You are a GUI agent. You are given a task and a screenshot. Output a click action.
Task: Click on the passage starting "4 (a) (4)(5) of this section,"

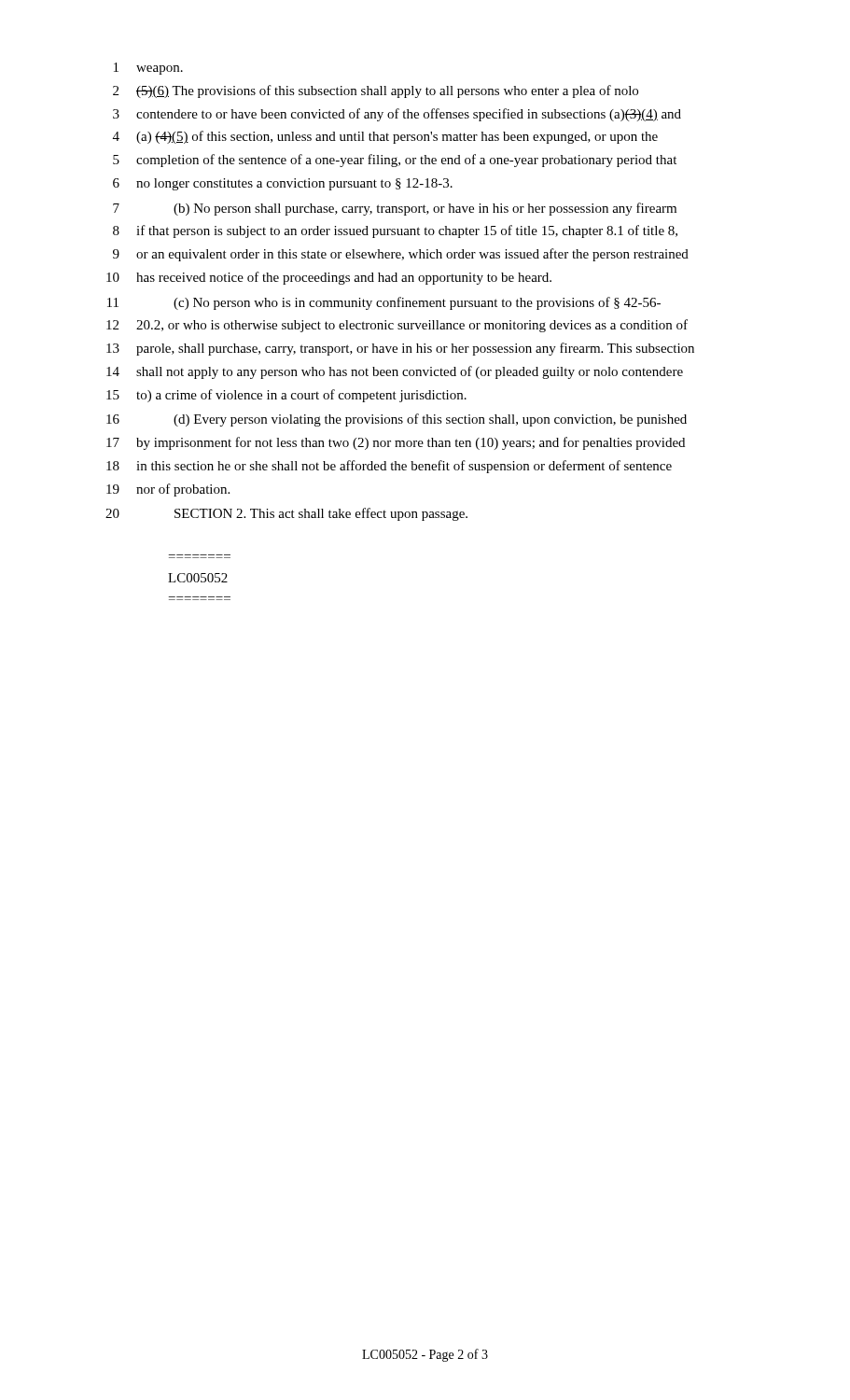[425, 137]
